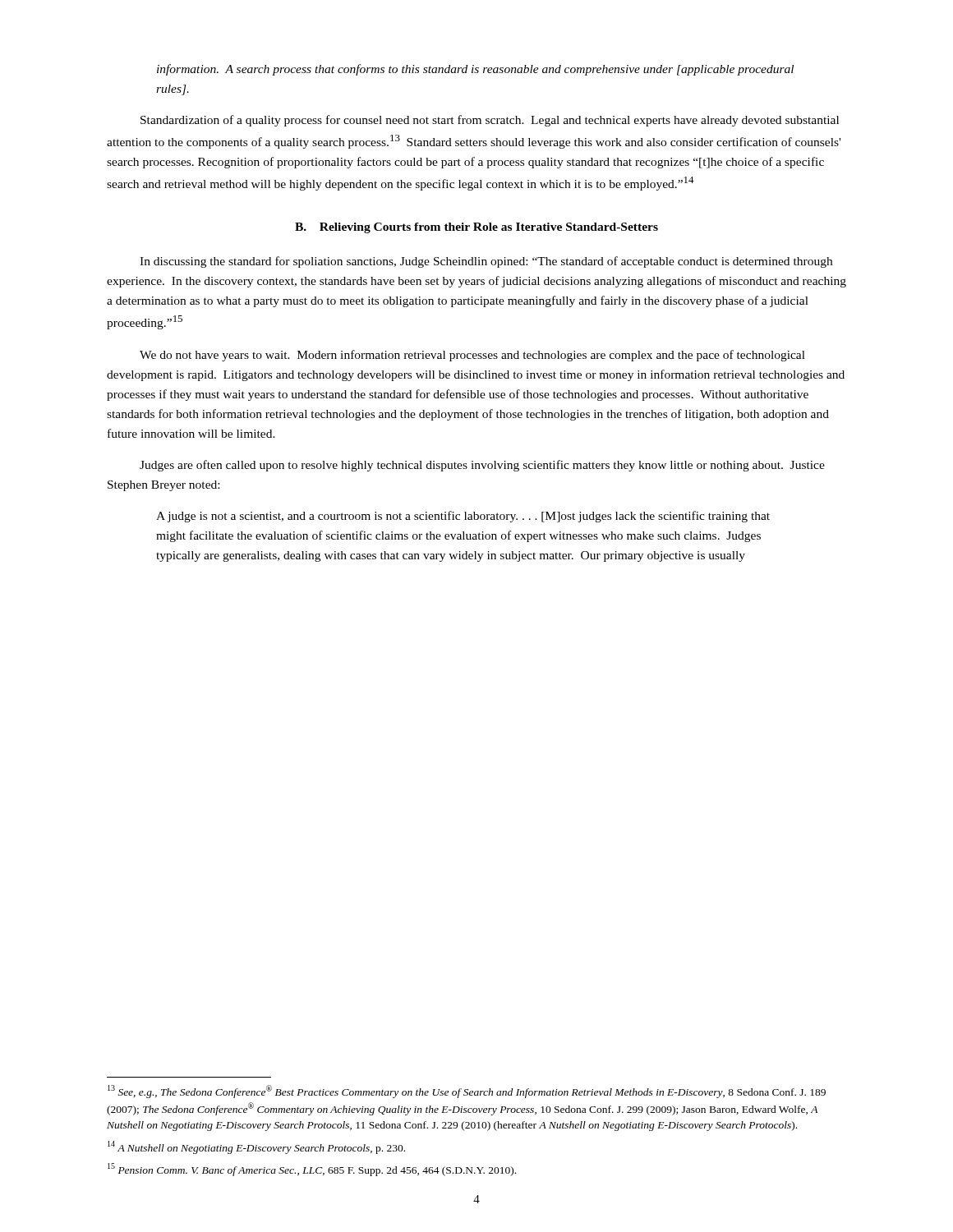Click on the footnote that says "14 A Nutshell on Negotiating E-Discovery"
953x1232 pixels.
pos(256,1146)
